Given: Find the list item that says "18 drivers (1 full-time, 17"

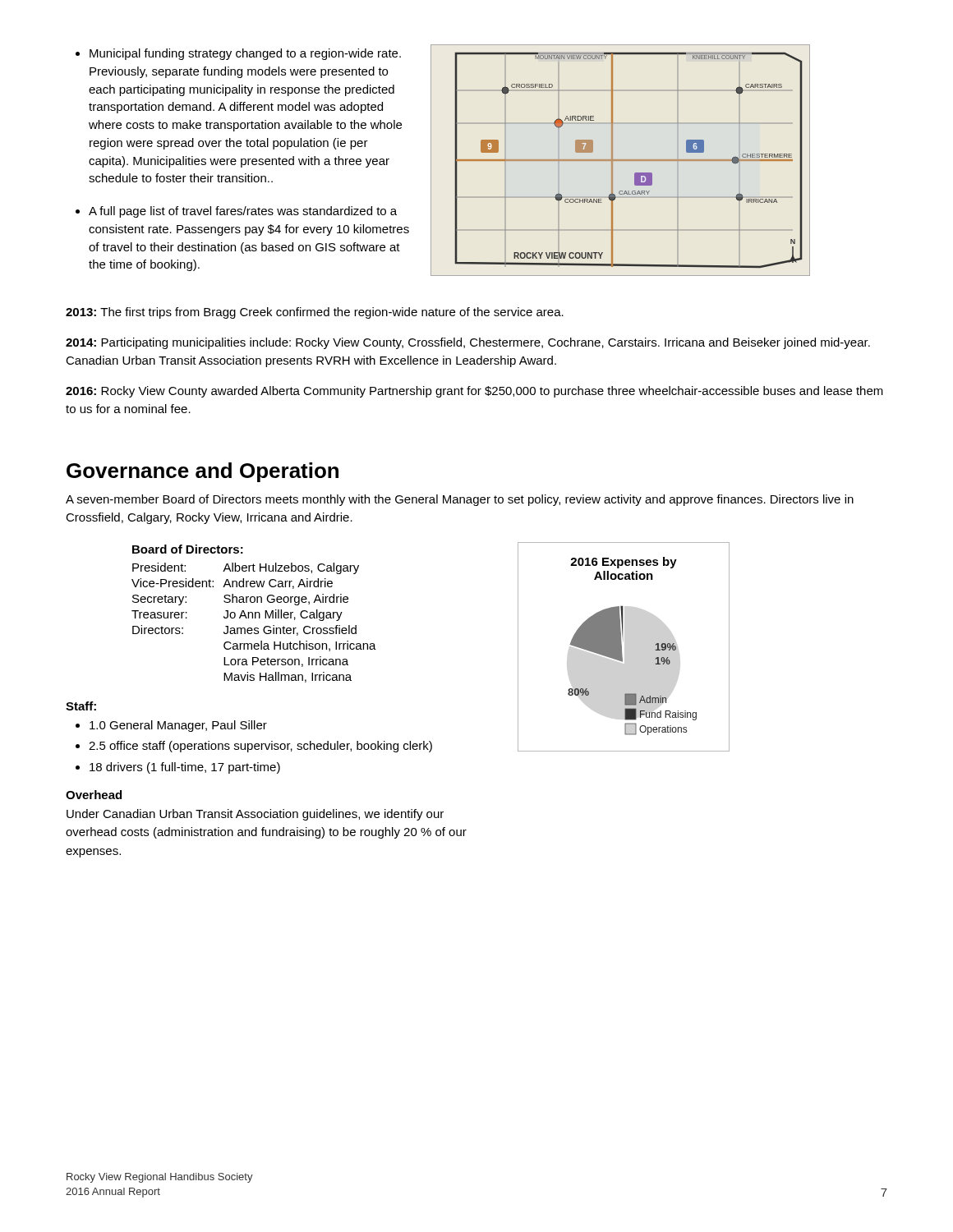Looking at the screenshot, I should point(185,767).
